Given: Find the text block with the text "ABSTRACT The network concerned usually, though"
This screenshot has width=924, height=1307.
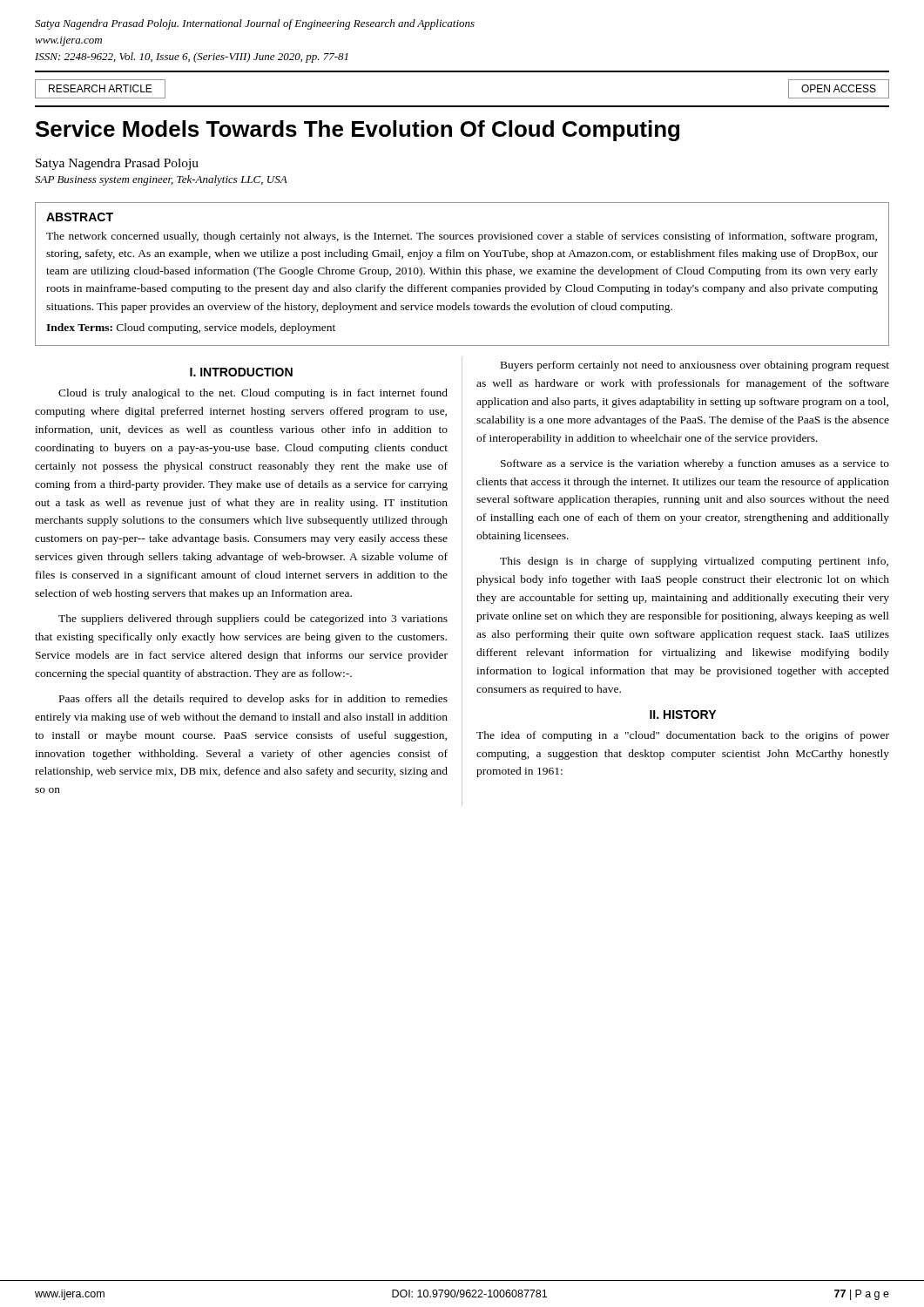Looking at the screenshot, I should coord(462,273).
